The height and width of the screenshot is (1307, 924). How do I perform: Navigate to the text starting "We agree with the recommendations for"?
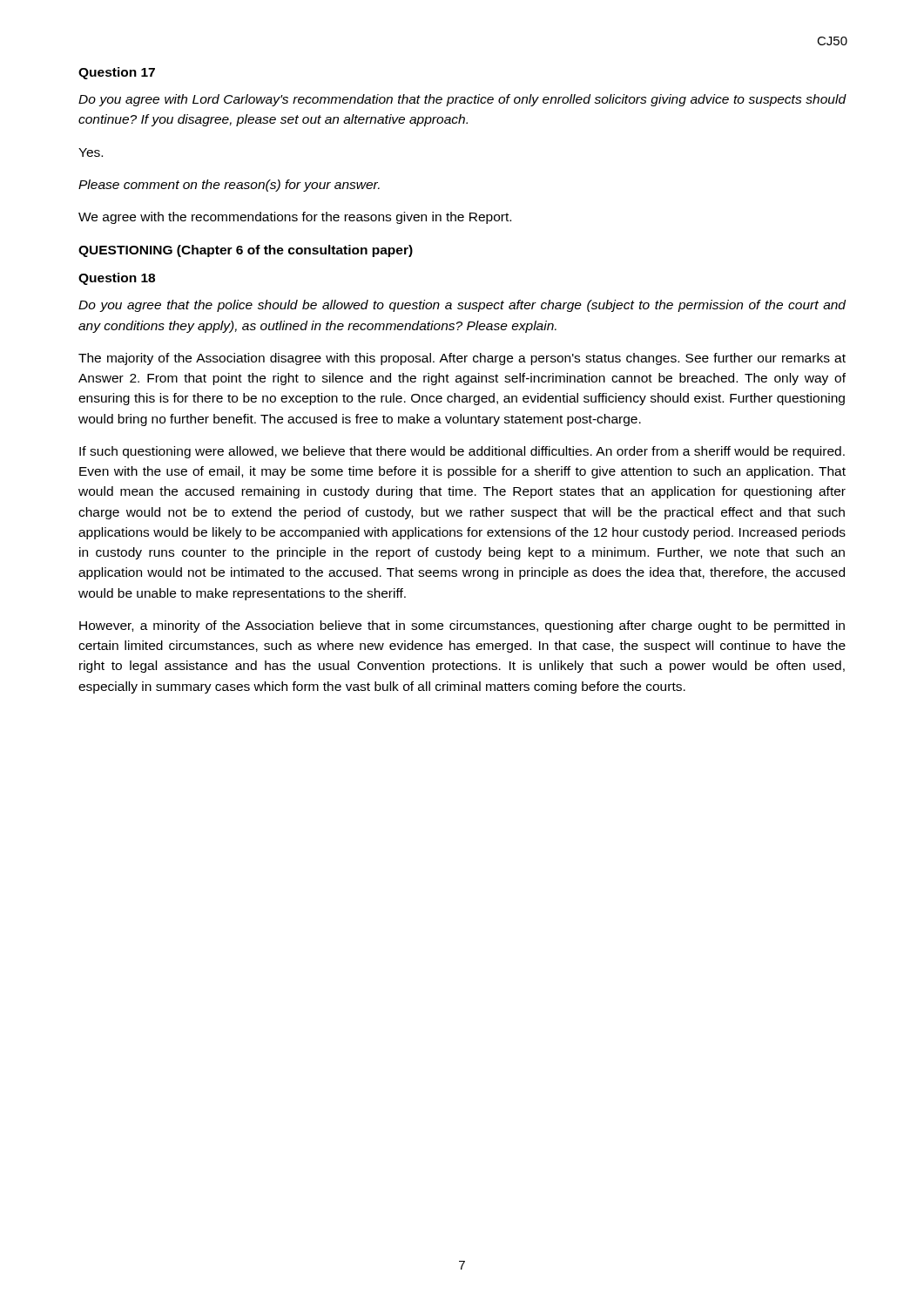pos(295,217)
